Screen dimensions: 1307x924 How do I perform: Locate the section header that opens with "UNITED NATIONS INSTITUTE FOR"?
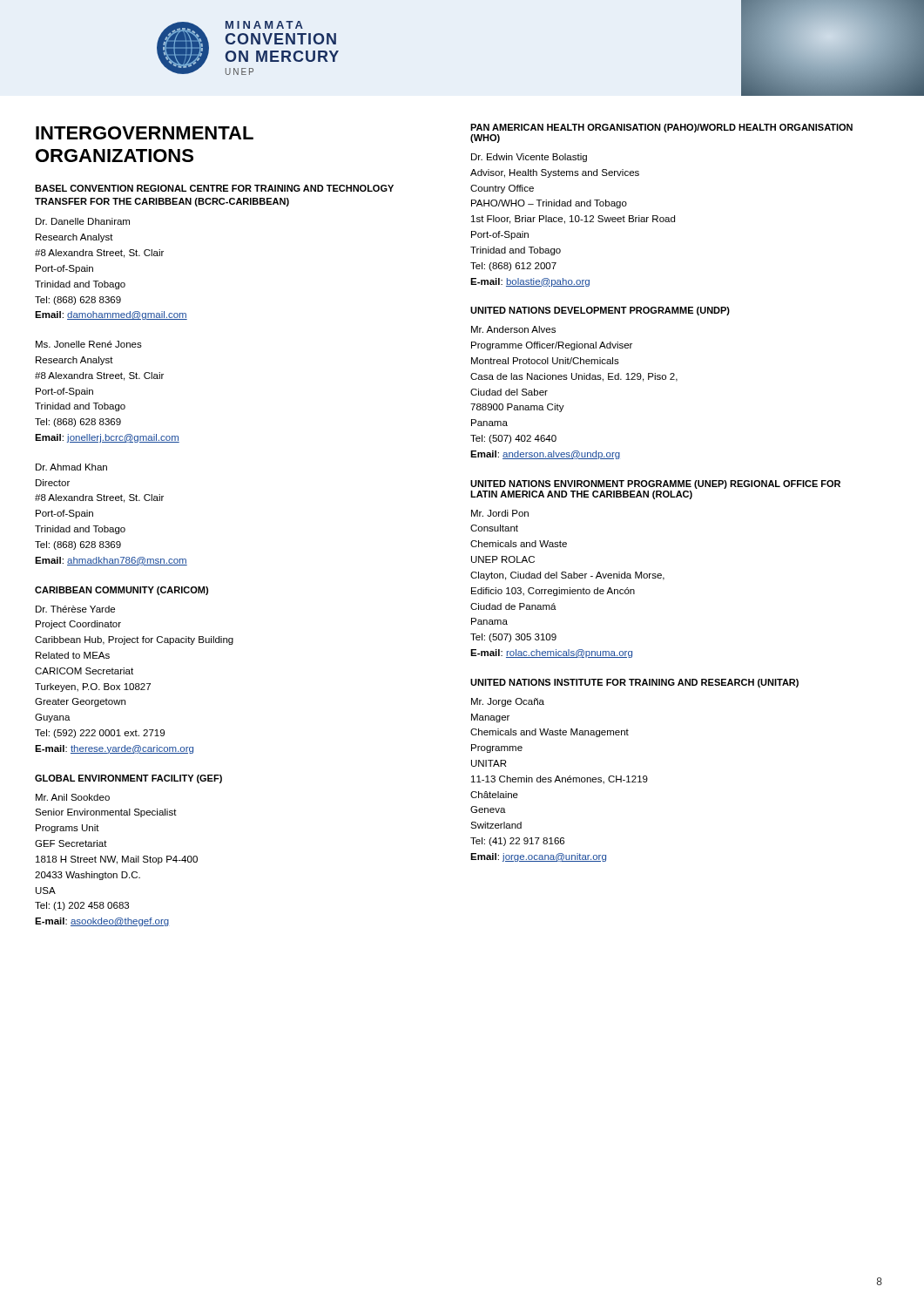[662, 682]
